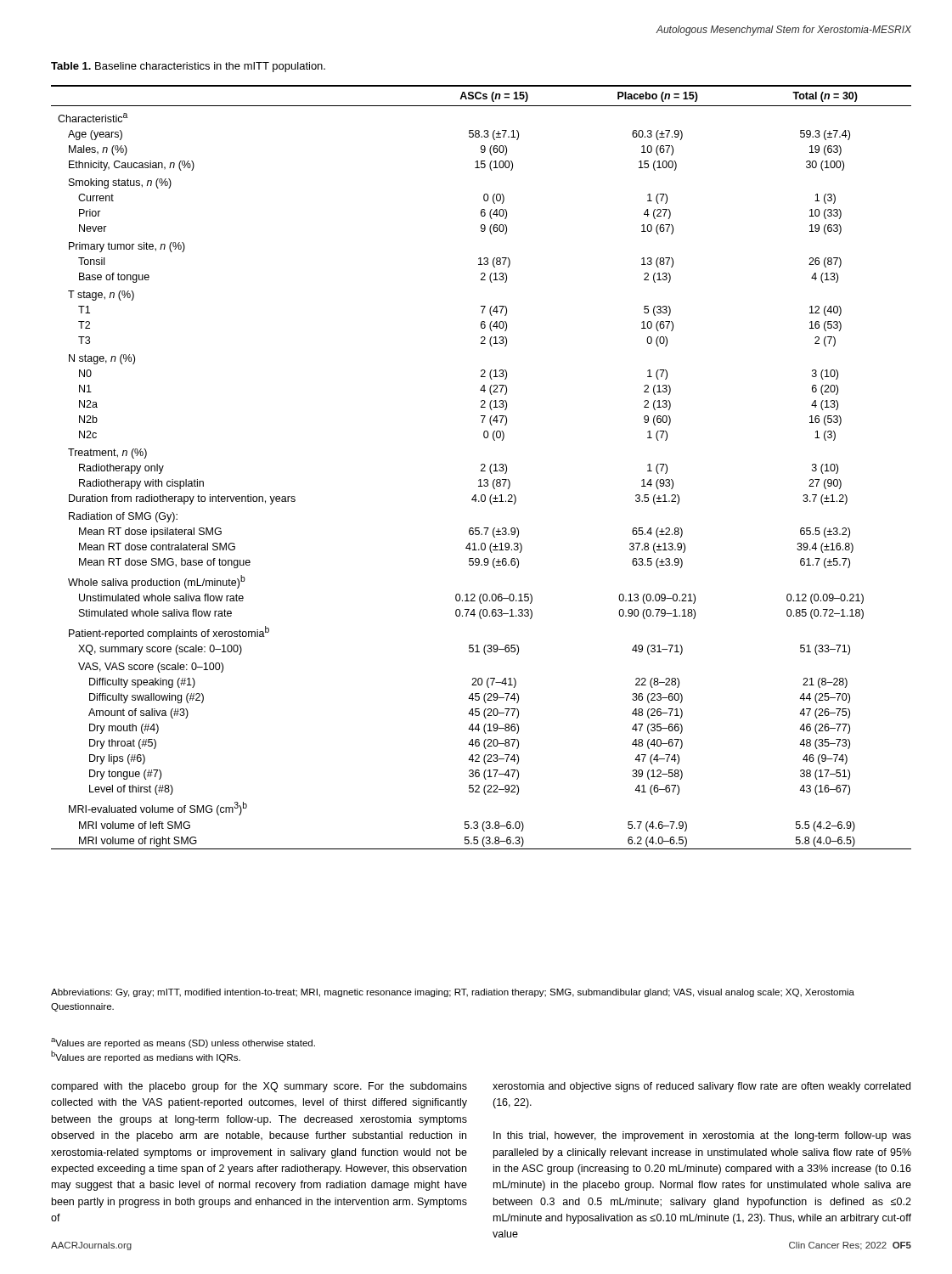This screenshot has height=1274, width=952.
Task: Click on the footnote with the text "Abbreviations: Gy, gray;"
Action: pos(453,999)
